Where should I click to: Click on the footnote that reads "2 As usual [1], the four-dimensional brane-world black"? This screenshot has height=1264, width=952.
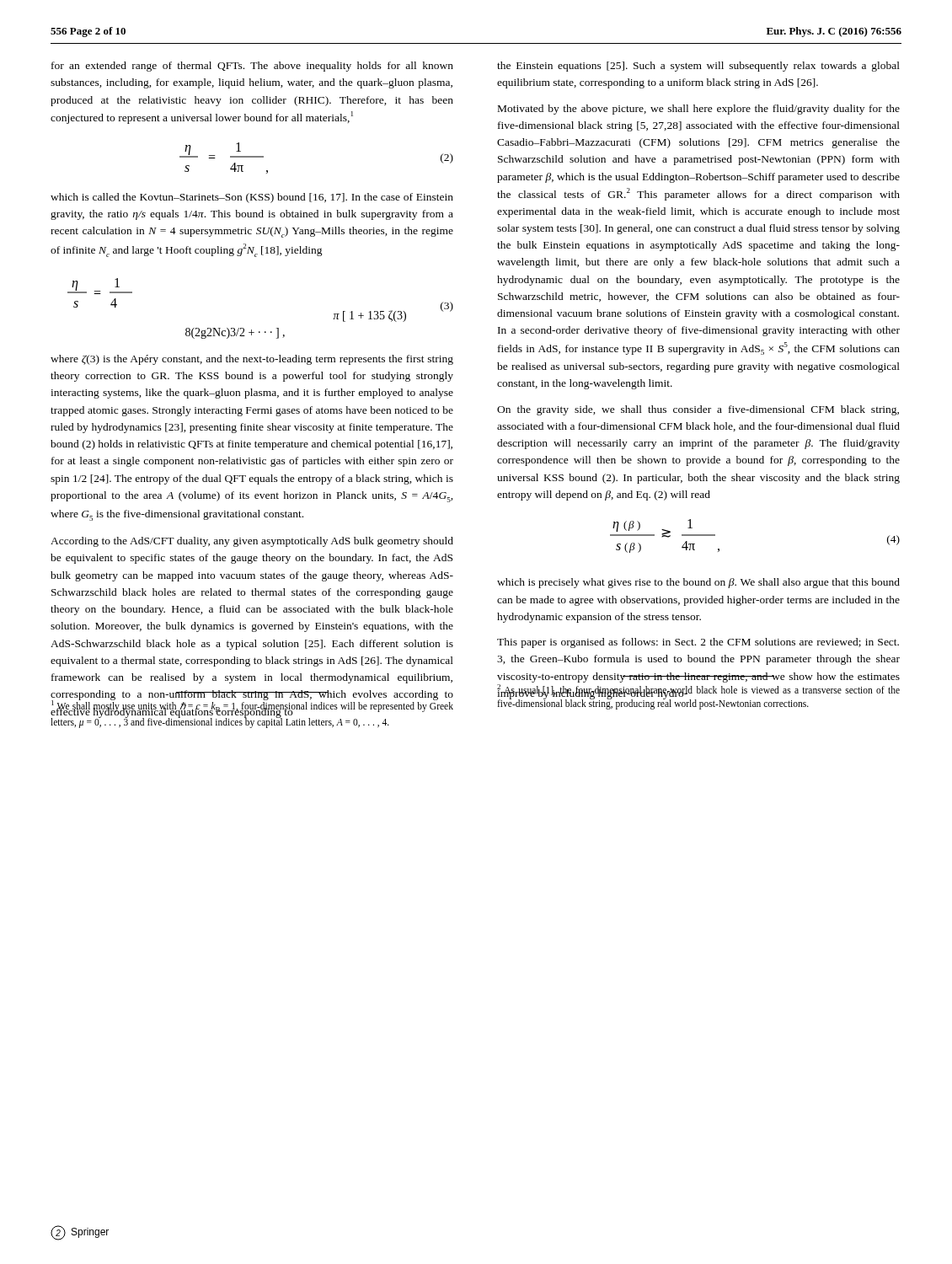pos(698,696)
